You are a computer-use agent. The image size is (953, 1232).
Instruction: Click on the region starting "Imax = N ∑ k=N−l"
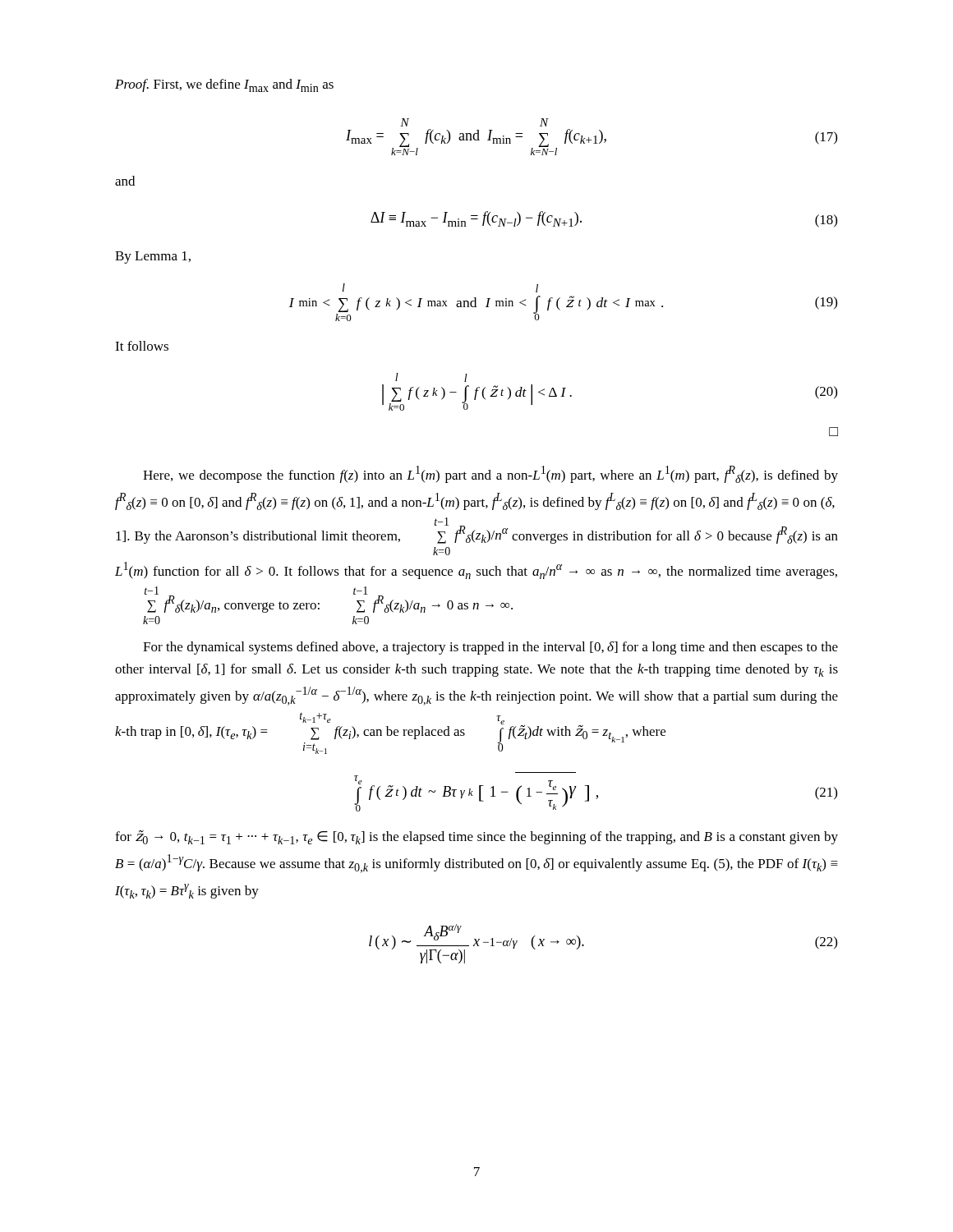click(x=592, y=137)
